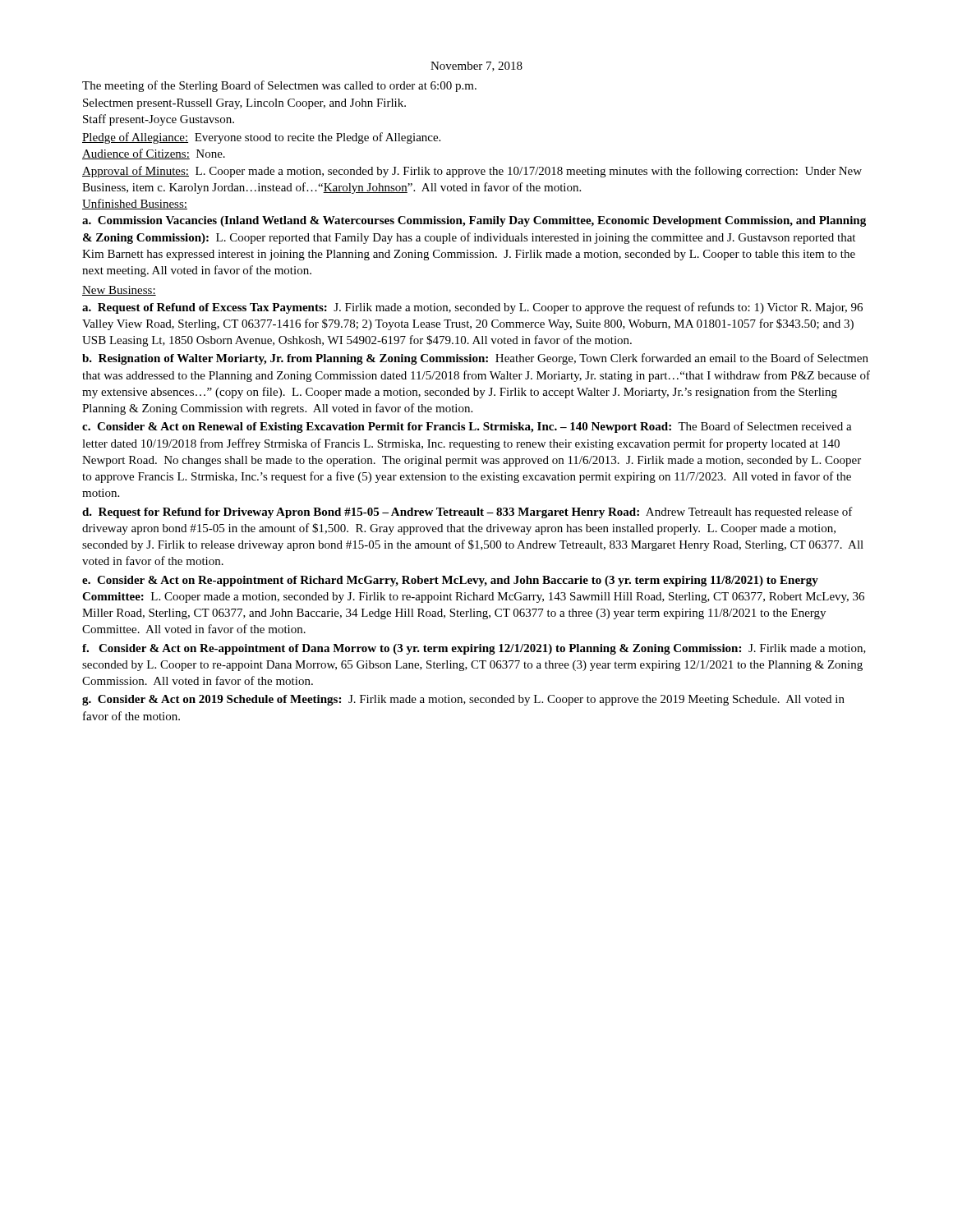Where is the passage that starts "a. Request of Refund of Excess"?
The width and height of the screenshot is (953, 1232).
(x=473, y=323)
